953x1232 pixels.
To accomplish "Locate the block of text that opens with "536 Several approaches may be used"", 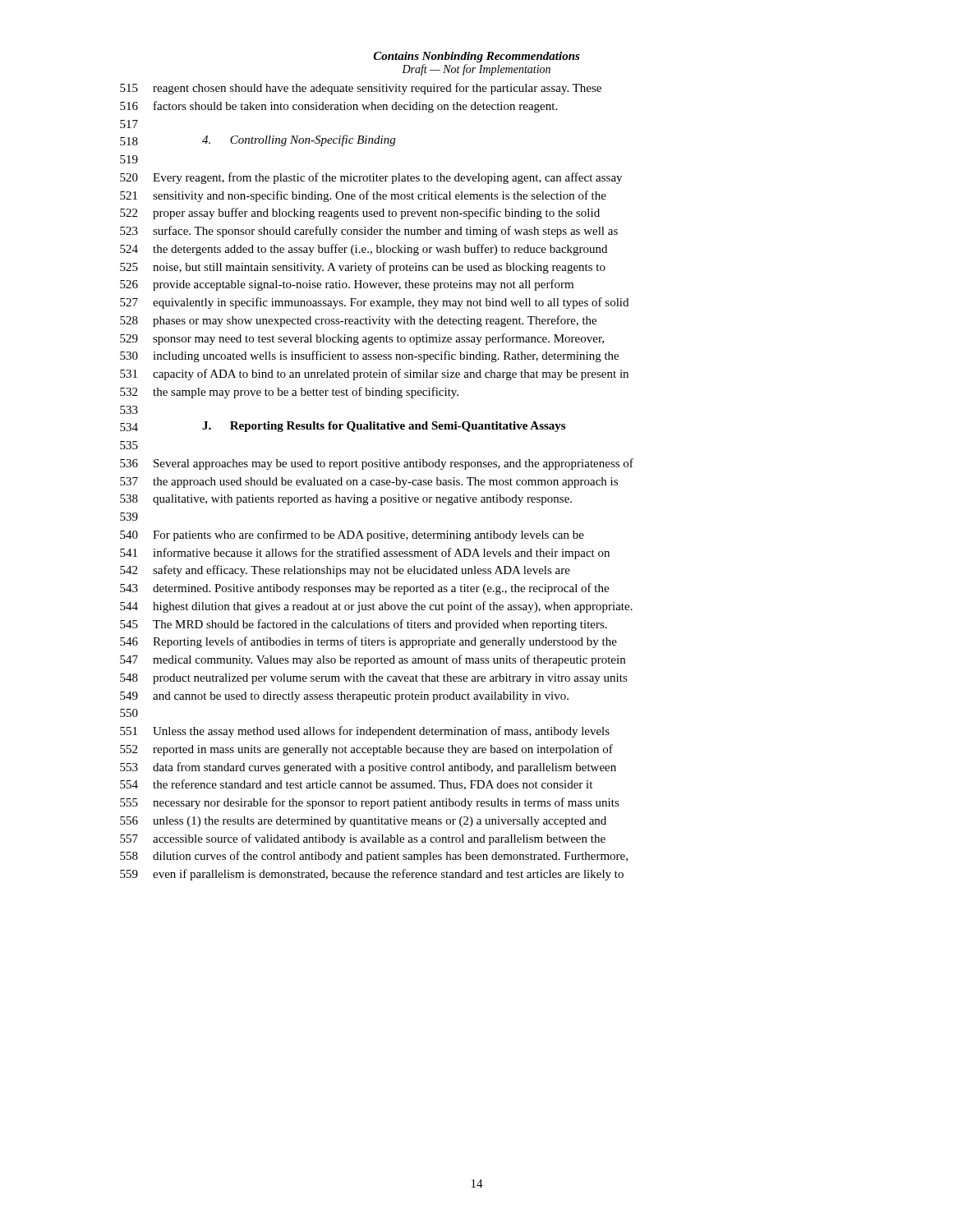I will pyautogui.click(x=476, y=482).
